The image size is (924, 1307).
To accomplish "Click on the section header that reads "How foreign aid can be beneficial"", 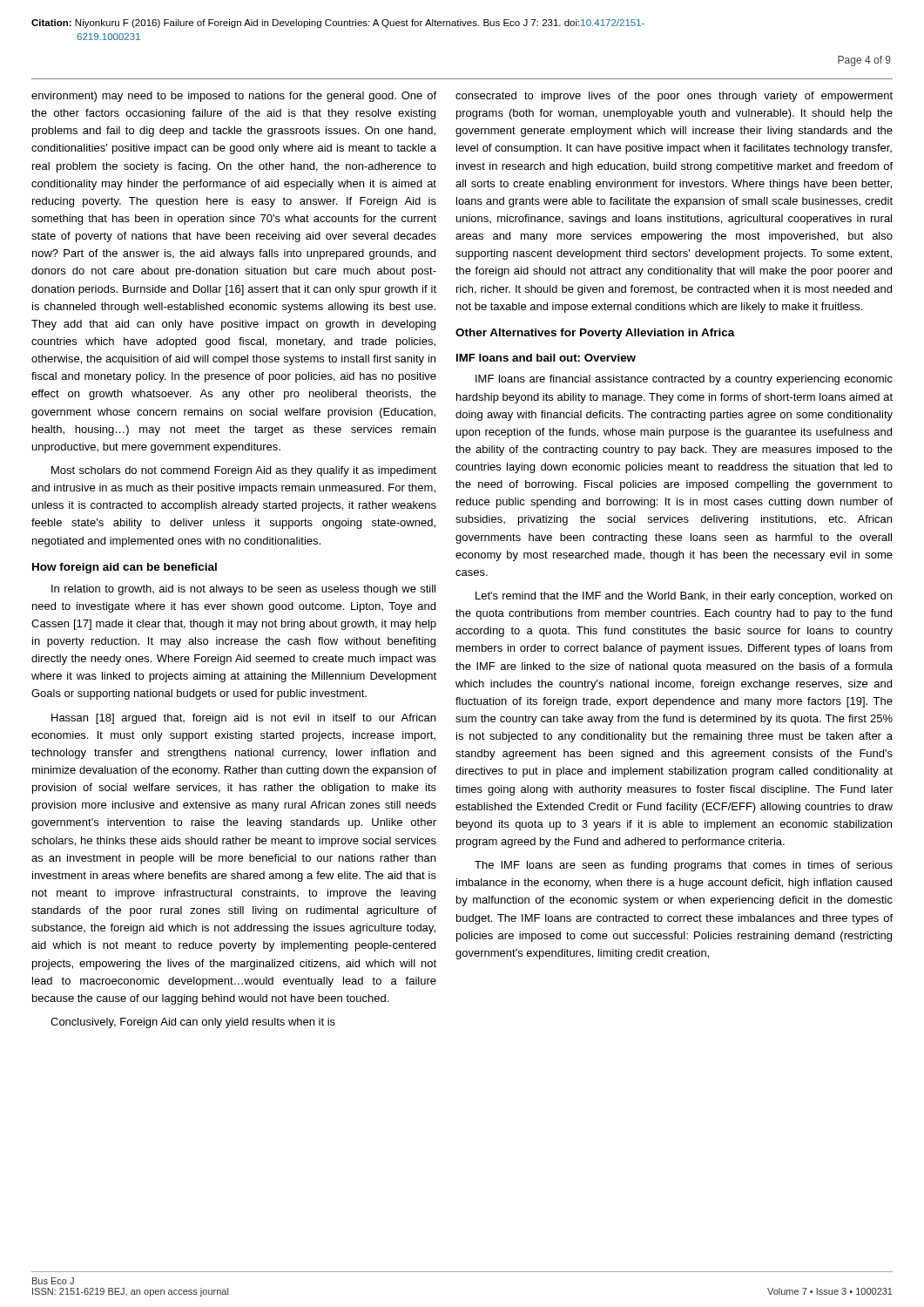I will pyautogui.click(x=124, y=566).
